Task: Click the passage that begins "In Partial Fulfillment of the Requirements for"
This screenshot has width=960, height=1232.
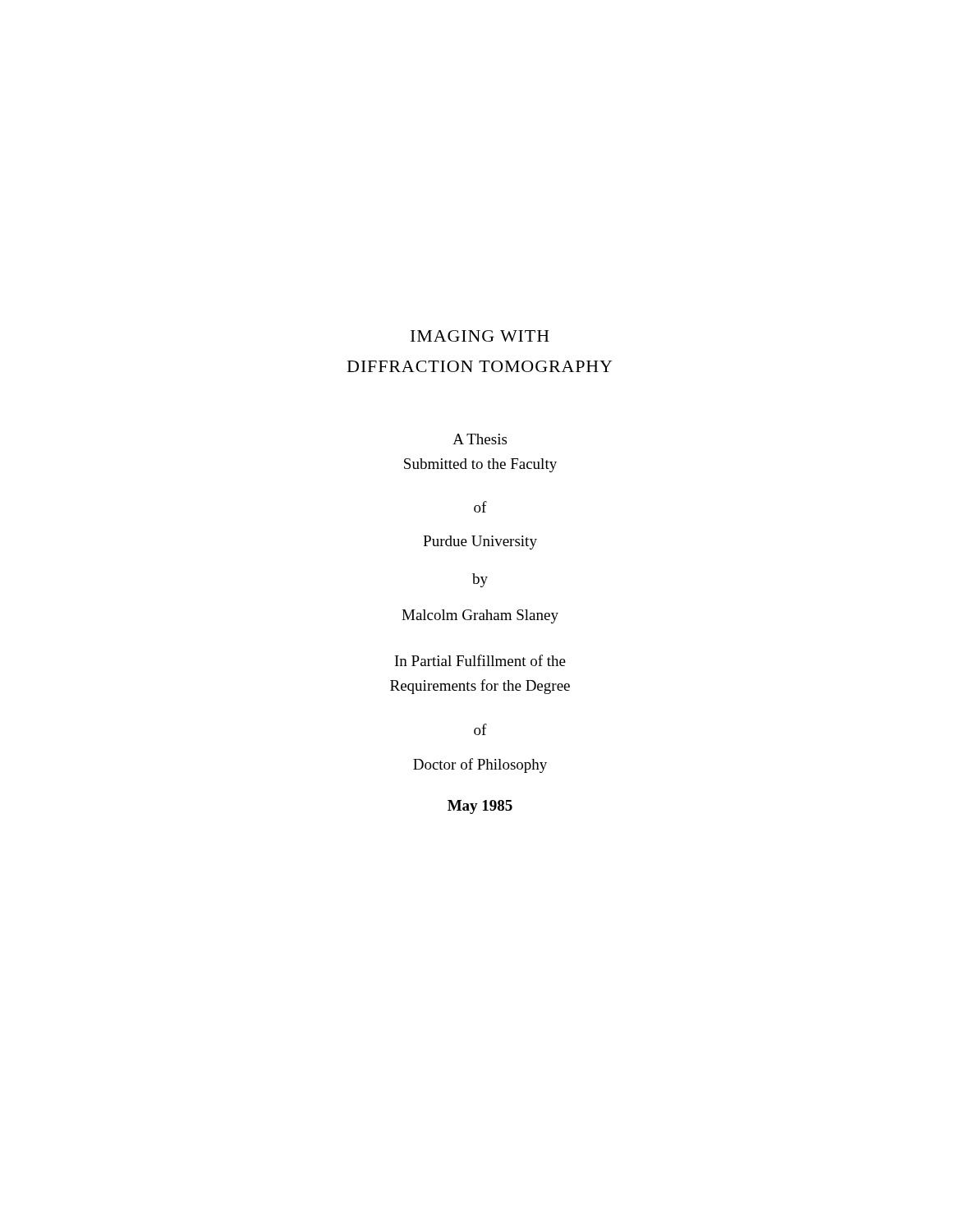Action: [480, 673]
